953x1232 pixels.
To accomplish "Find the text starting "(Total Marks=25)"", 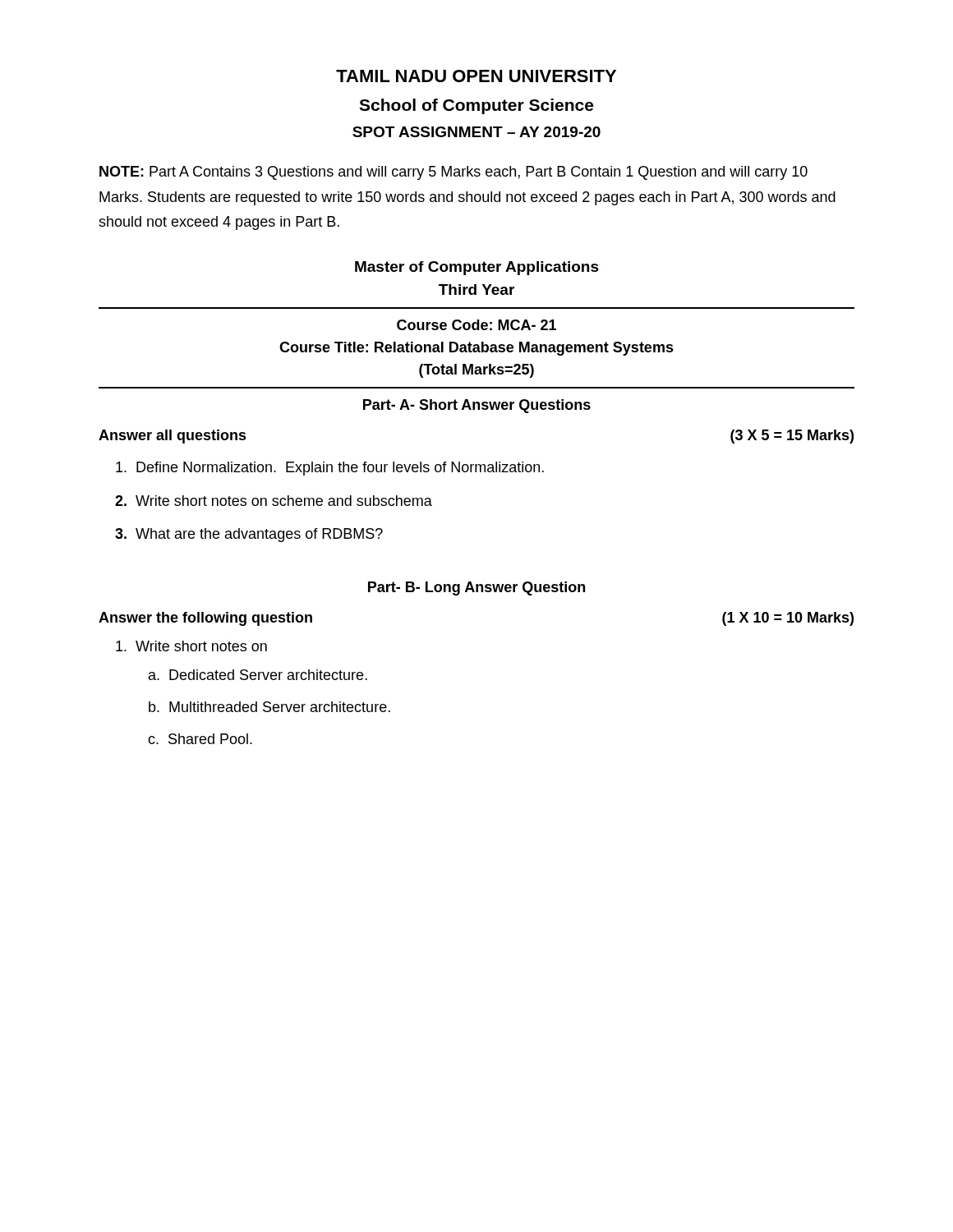I will pos(476,369).
